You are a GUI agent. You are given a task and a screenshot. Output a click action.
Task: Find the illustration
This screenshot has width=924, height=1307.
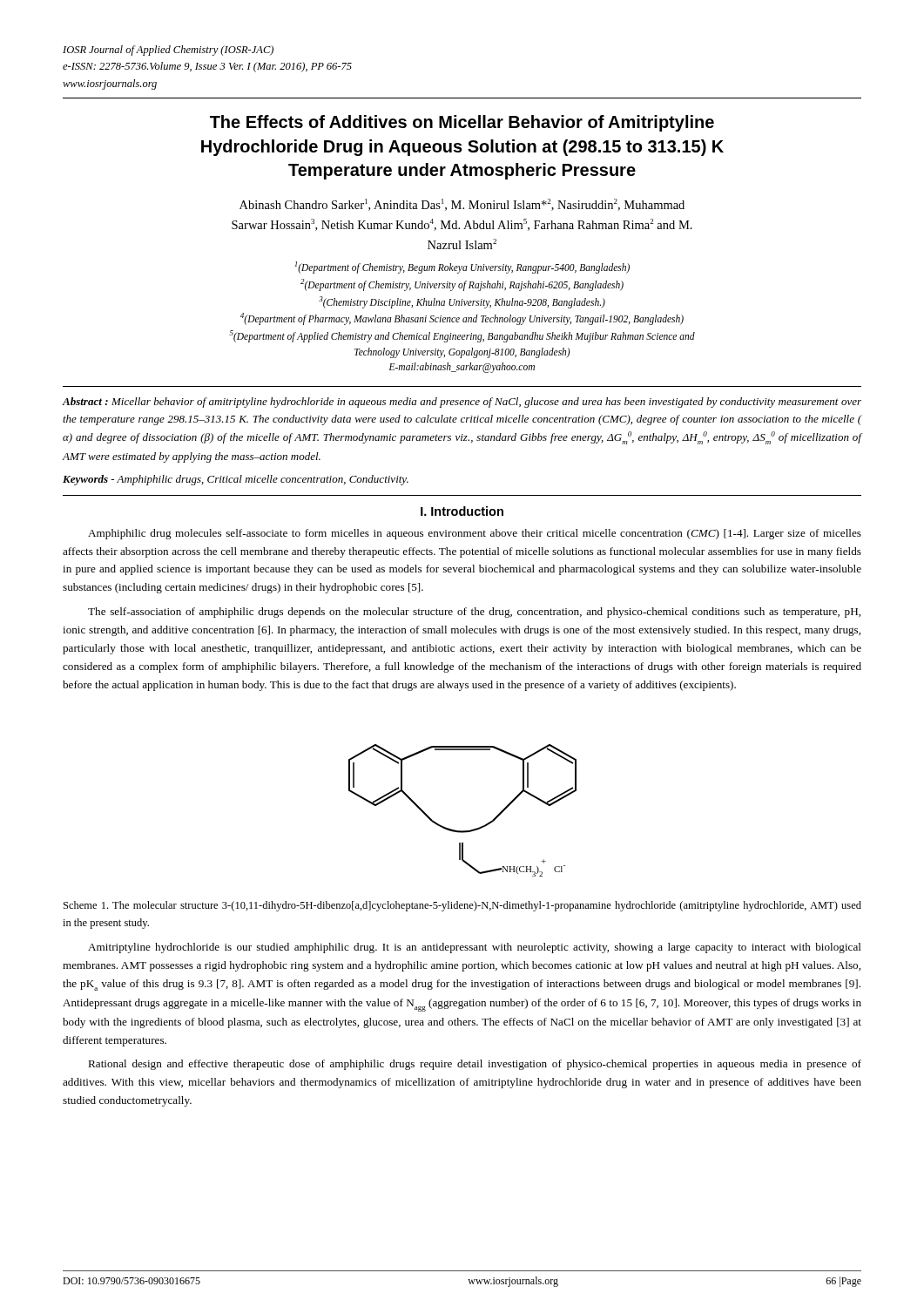tap(462, 801)
